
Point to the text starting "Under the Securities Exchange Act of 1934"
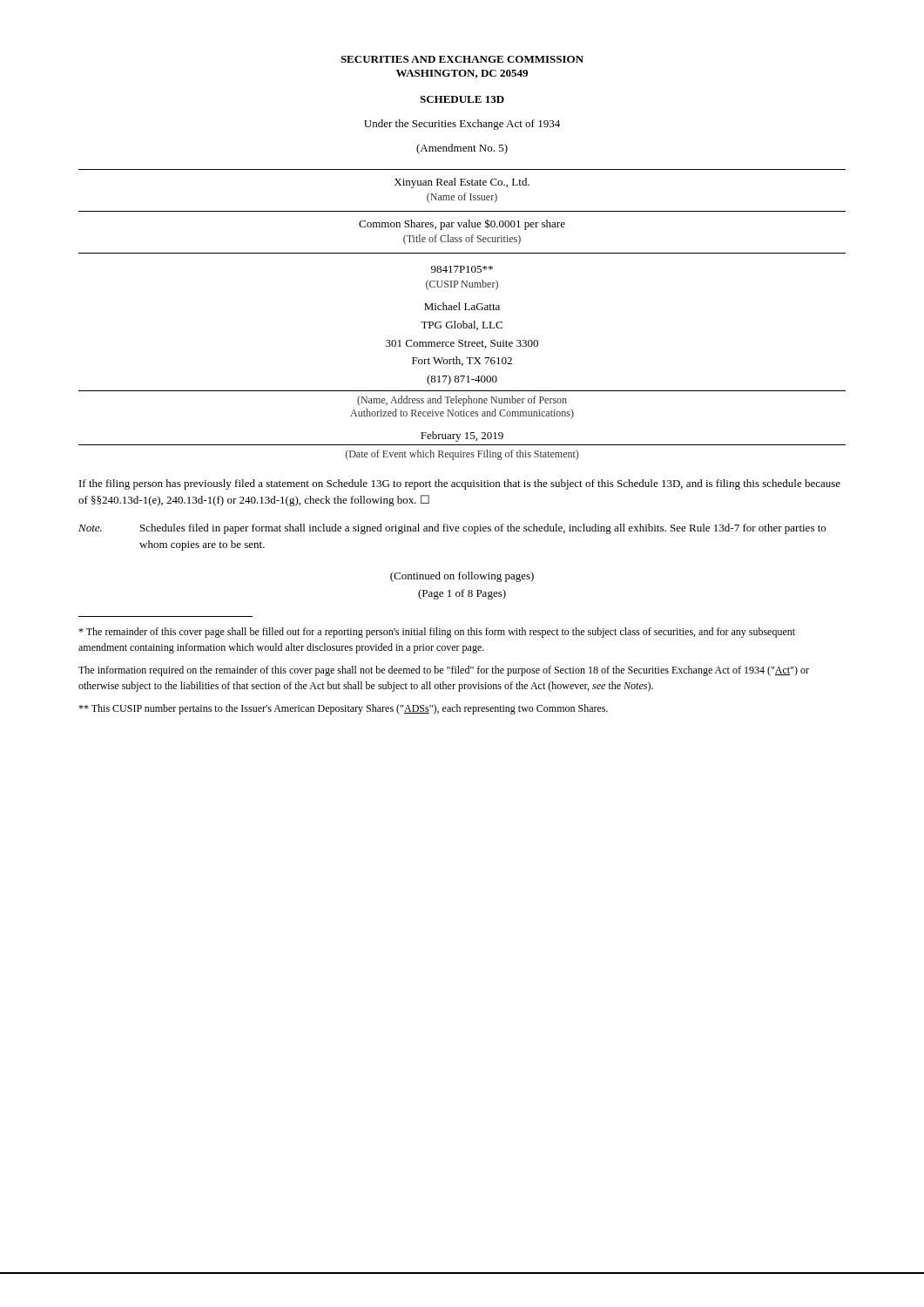click(462, 123)
